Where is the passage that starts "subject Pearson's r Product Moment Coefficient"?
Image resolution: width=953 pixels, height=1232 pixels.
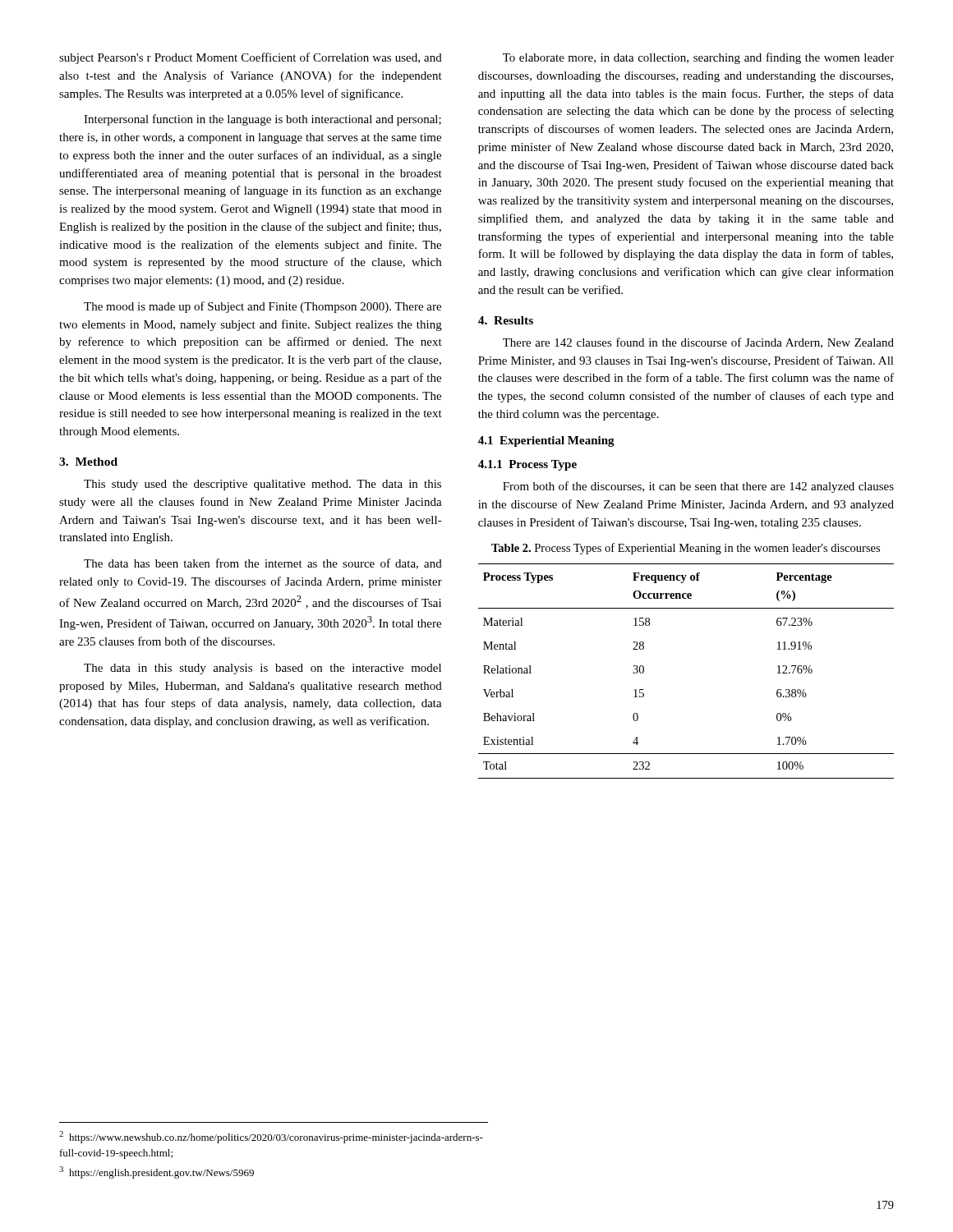coord(250,76)
